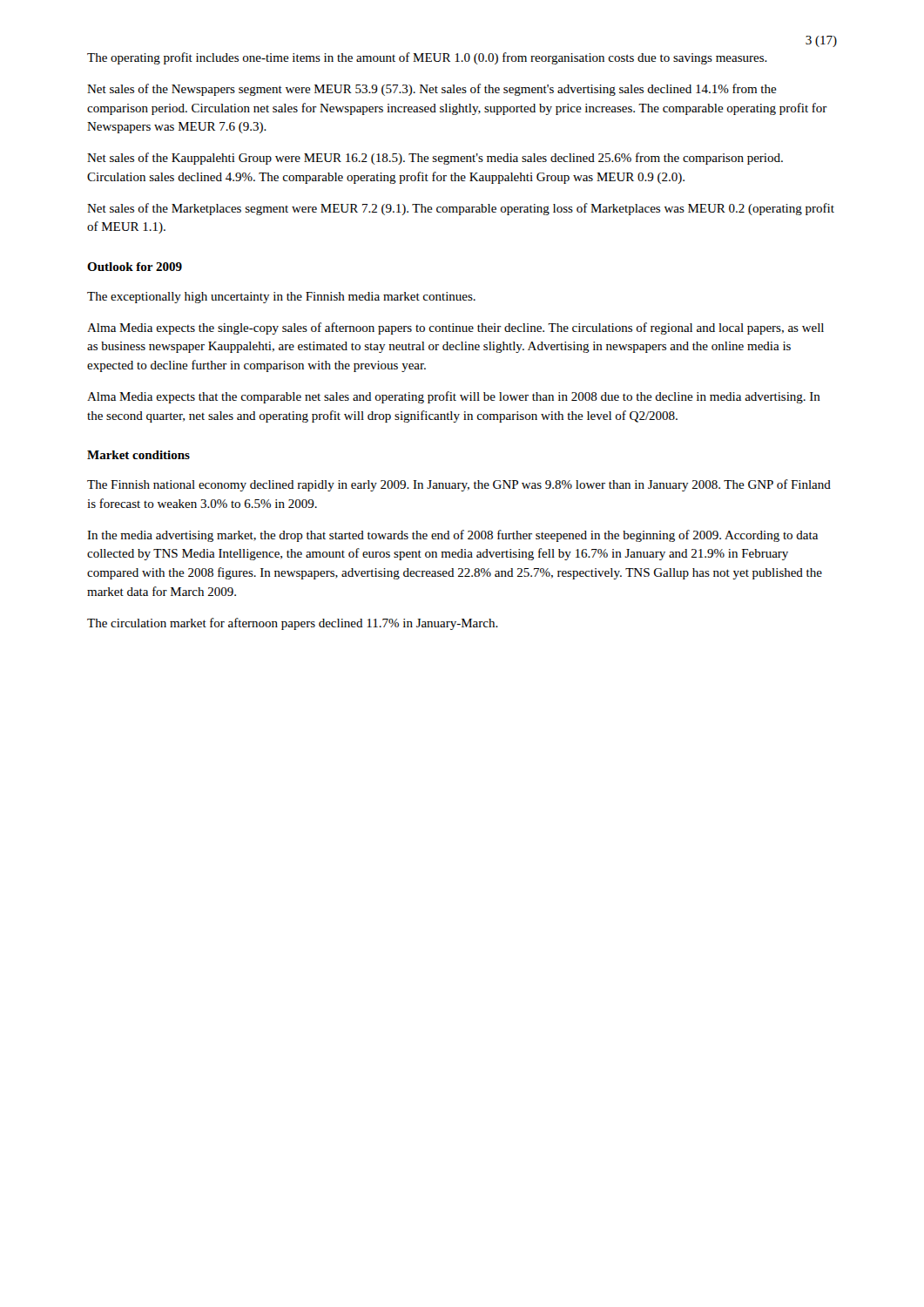Viewport: 924px width, 1307px height.
Task: Find the text block starting "Alma Media expects that the comparable net sales"
Action: point(454,406)
